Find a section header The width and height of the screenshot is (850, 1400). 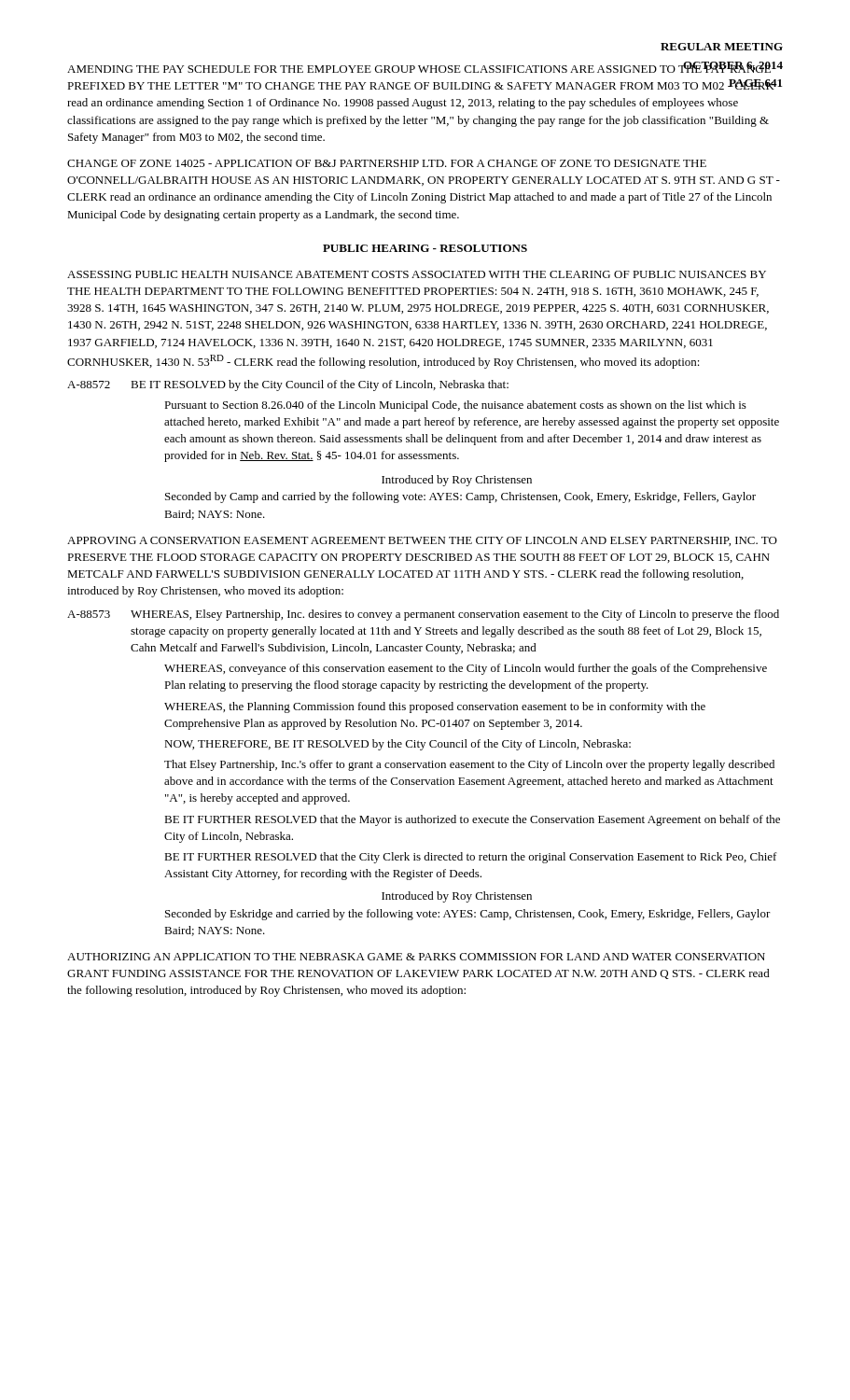[425, 248]
